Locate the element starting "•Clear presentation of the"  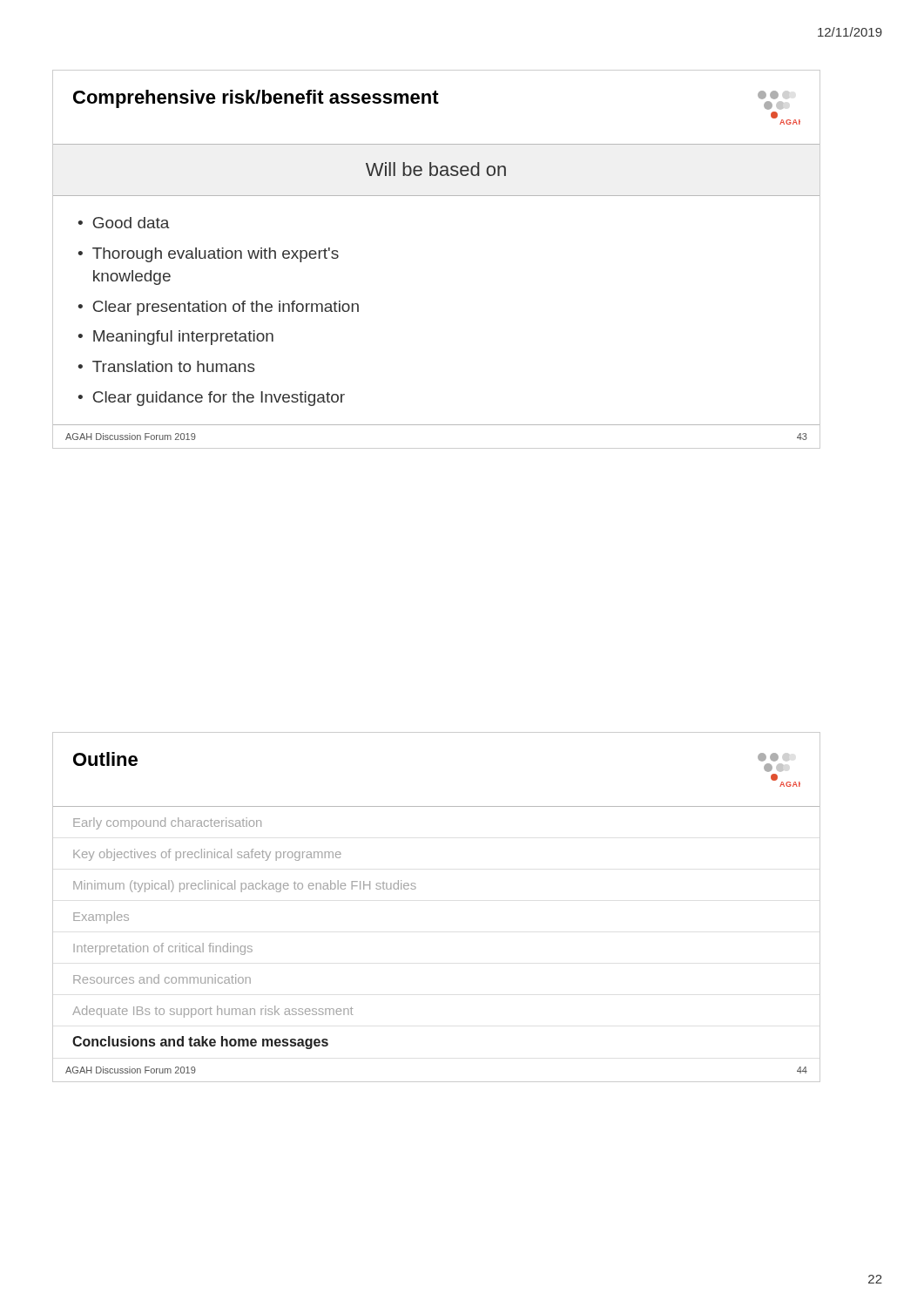(x=219, y=307)
